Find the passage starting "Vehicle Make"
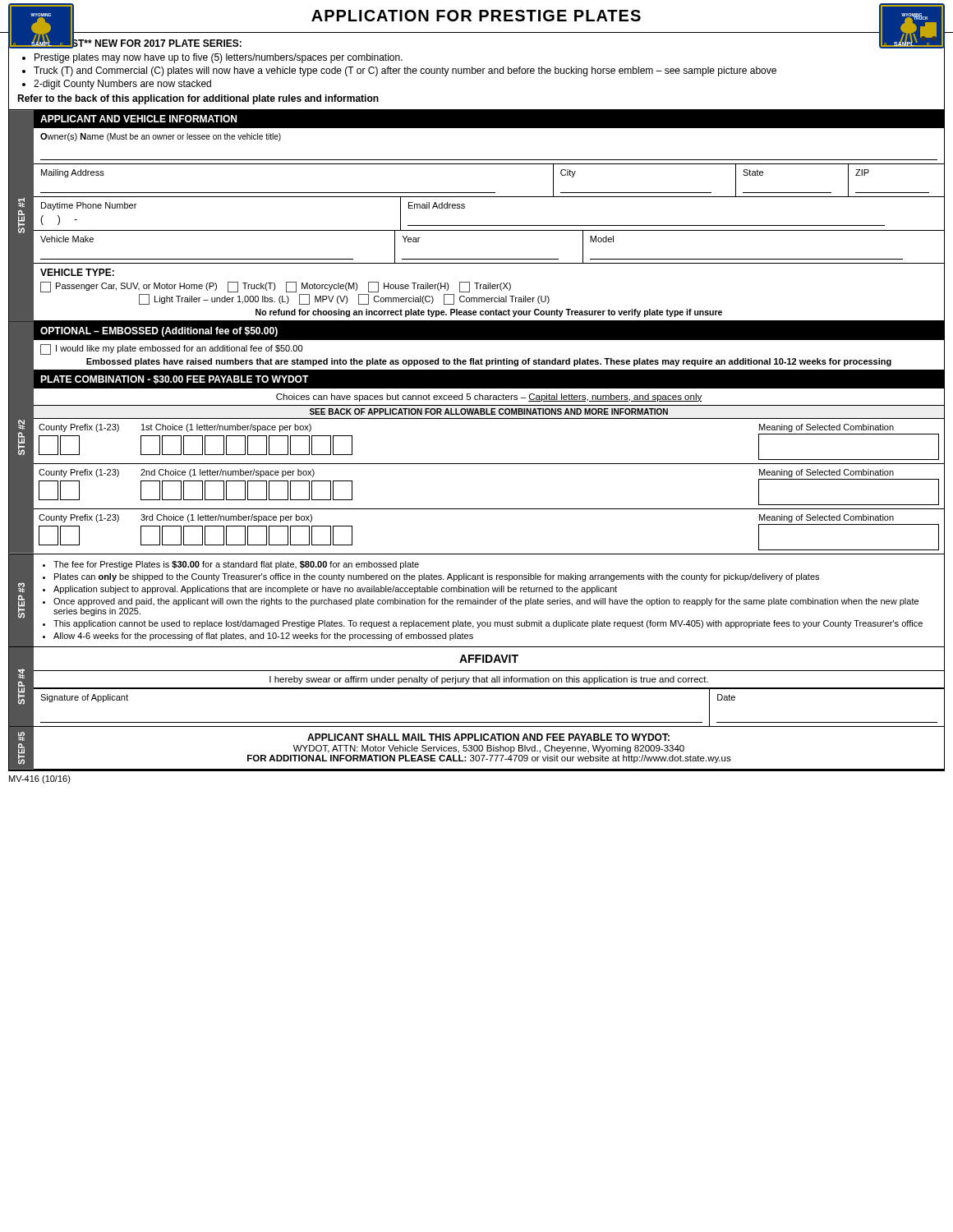The image size is (953, 1232). click(214, 247)
